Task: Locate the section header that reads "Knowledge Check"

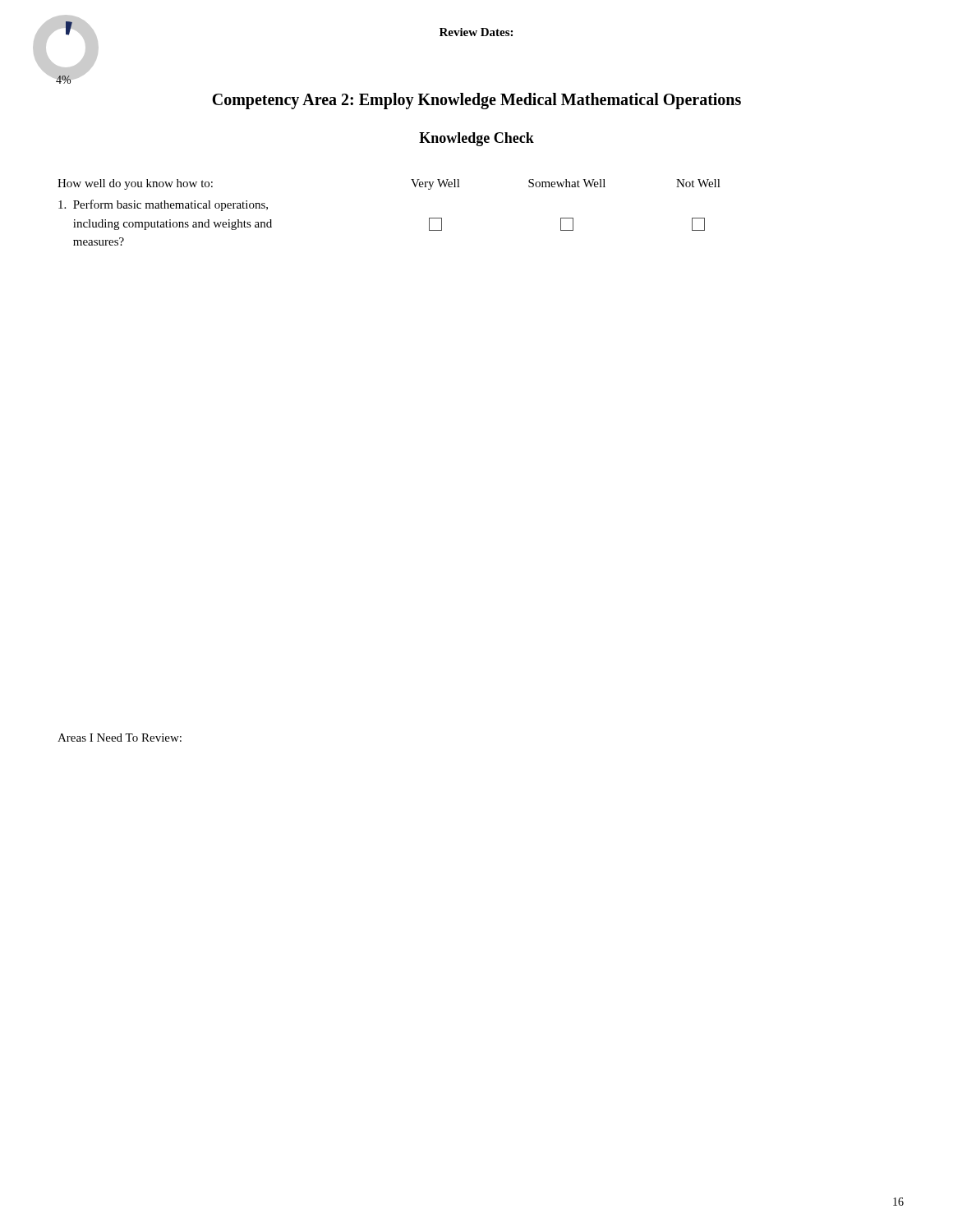Action: pyautogui.click(x=476, y=138)
